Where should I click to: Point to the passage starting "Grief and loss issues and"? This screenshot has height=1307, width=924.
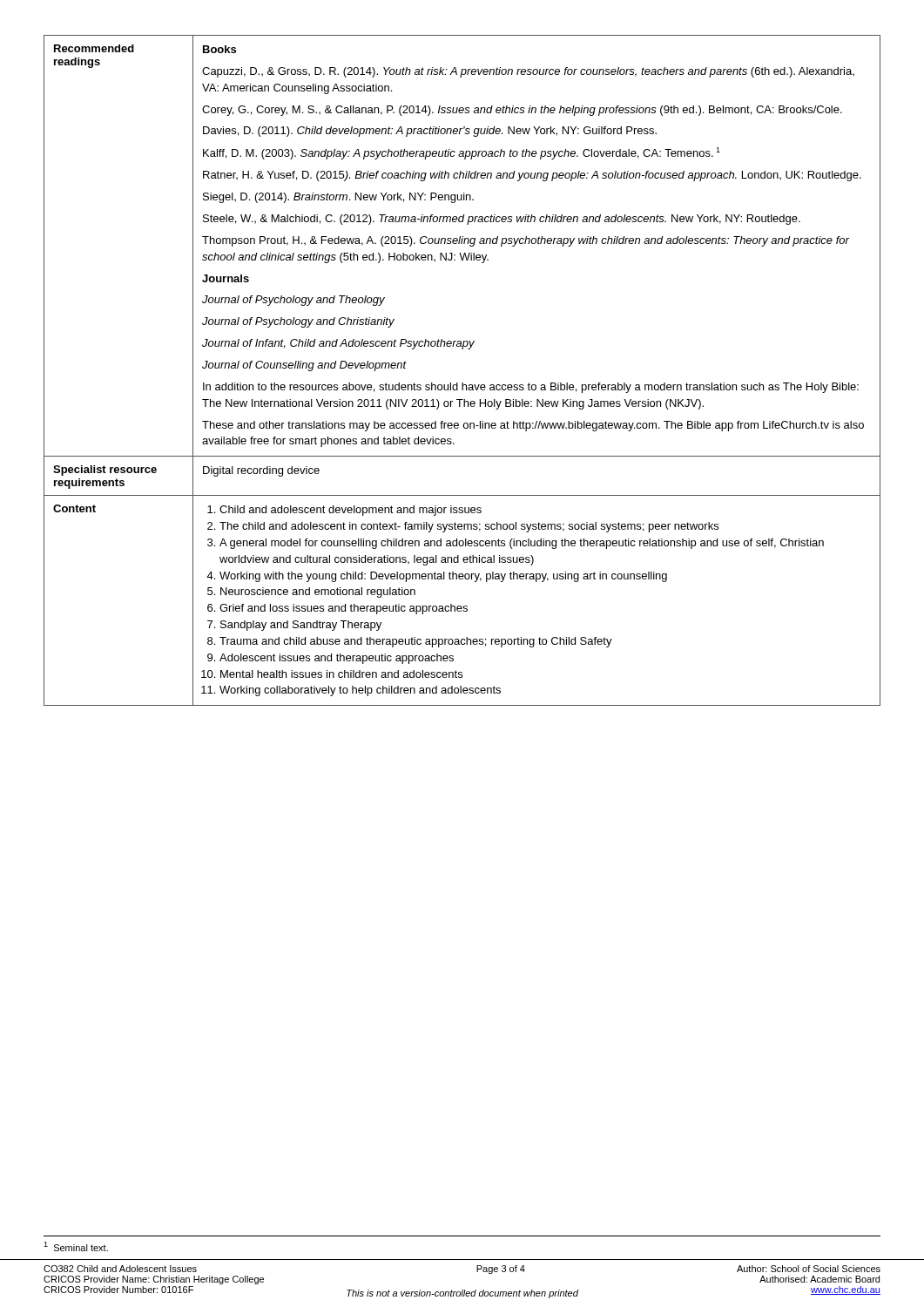click(344, 608)
